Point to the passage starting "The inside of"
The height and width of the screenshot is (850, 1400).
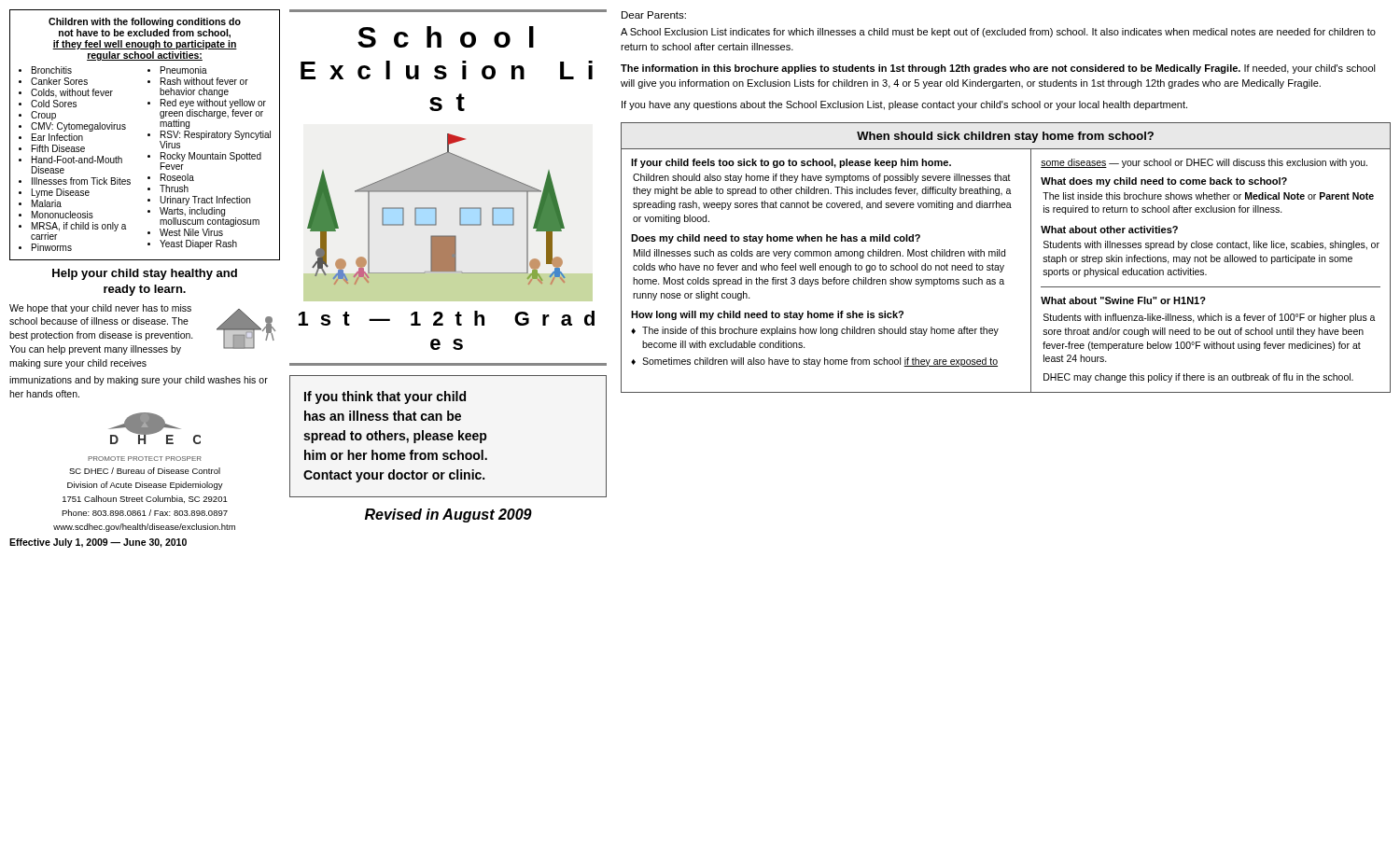click(820, 337)
